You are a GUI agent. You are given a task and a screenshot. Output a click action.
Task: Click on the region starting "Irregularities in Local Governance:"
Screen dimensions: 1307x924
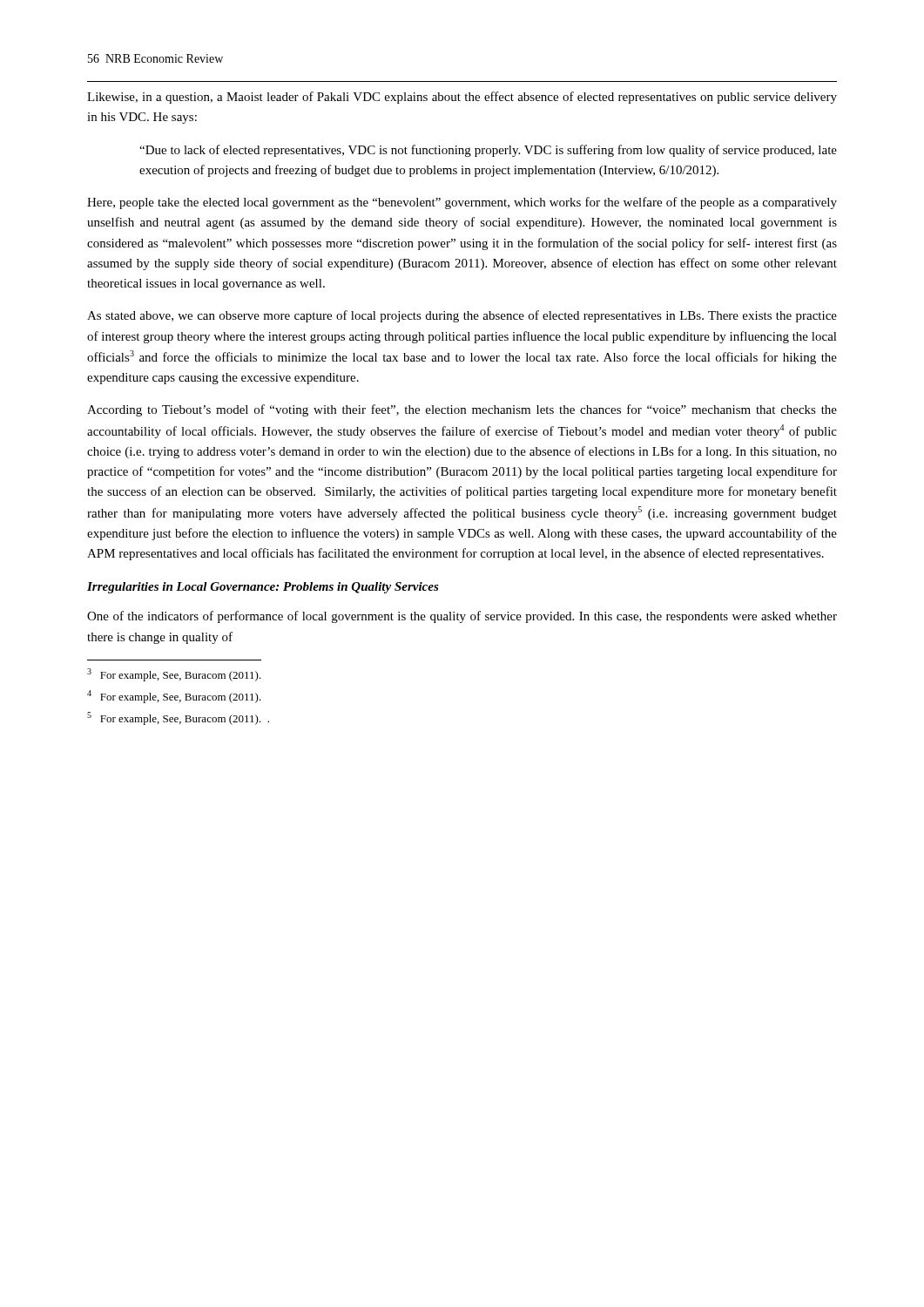[263, 587]
